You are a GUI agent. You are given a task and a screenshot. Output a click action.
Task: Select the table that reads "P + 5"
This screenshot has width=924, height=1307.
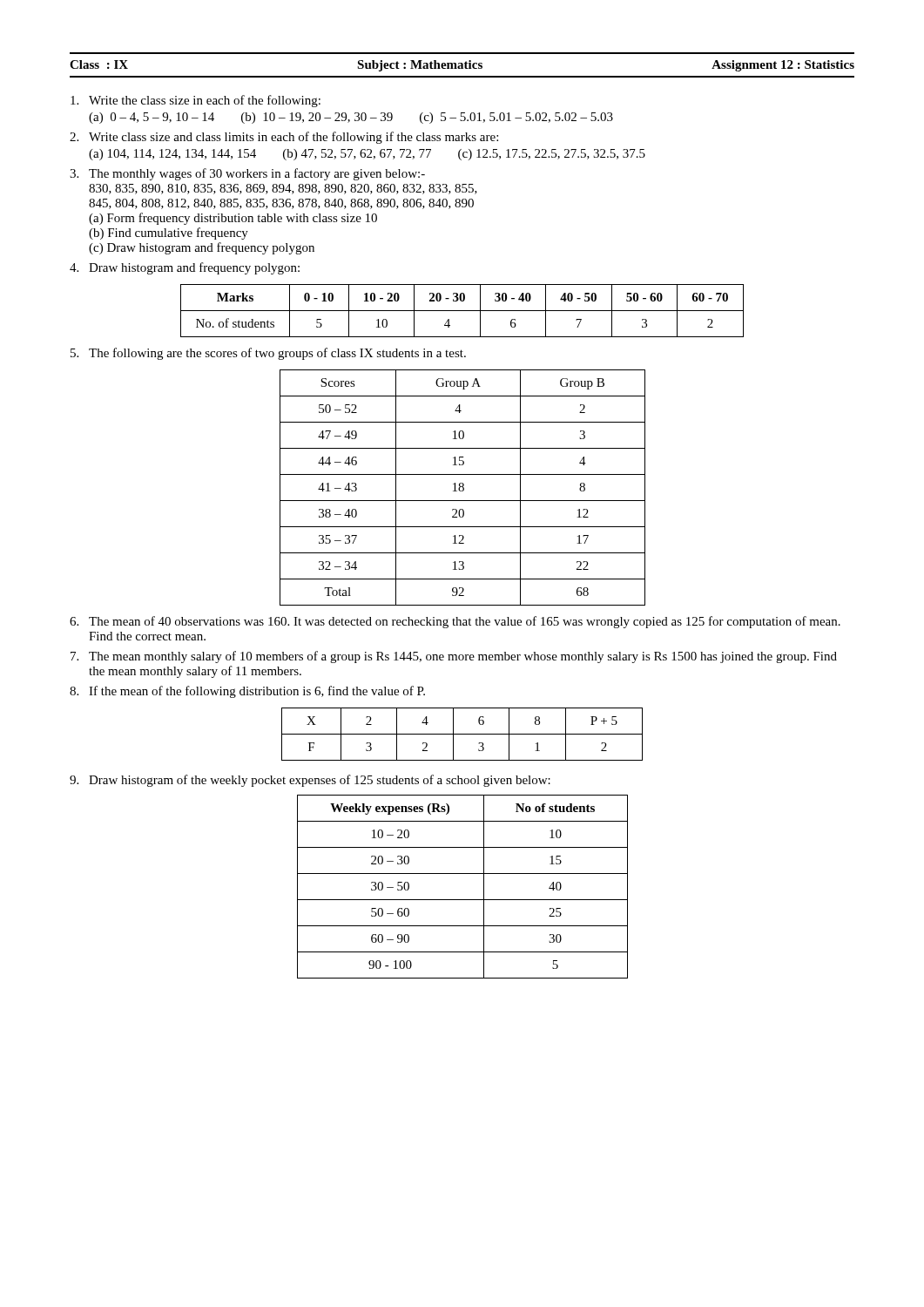coord(462,734)
